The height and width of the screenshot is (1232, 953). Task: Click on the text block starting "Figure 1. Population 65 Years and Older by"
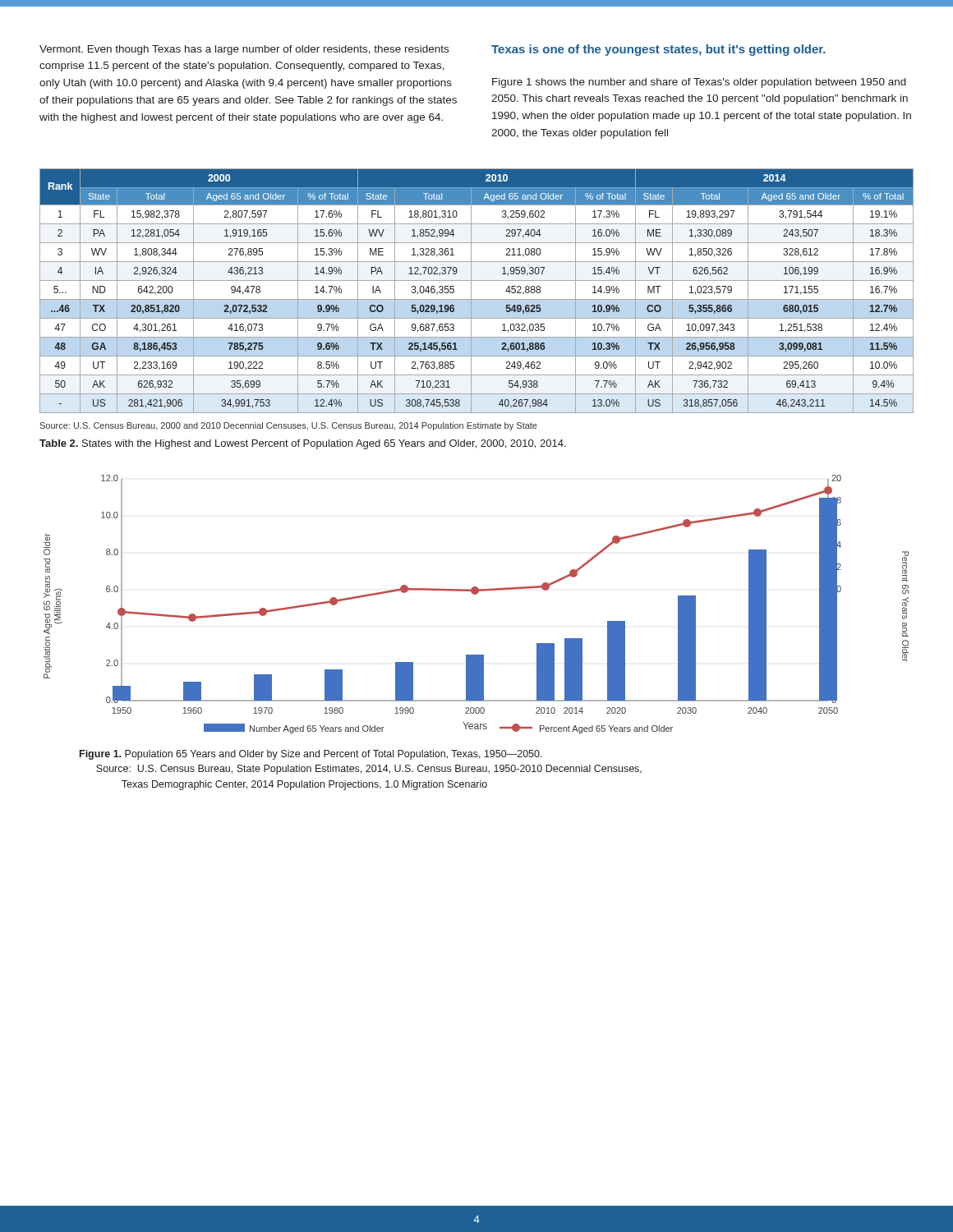pyautogui.click(x=361, y=769)
